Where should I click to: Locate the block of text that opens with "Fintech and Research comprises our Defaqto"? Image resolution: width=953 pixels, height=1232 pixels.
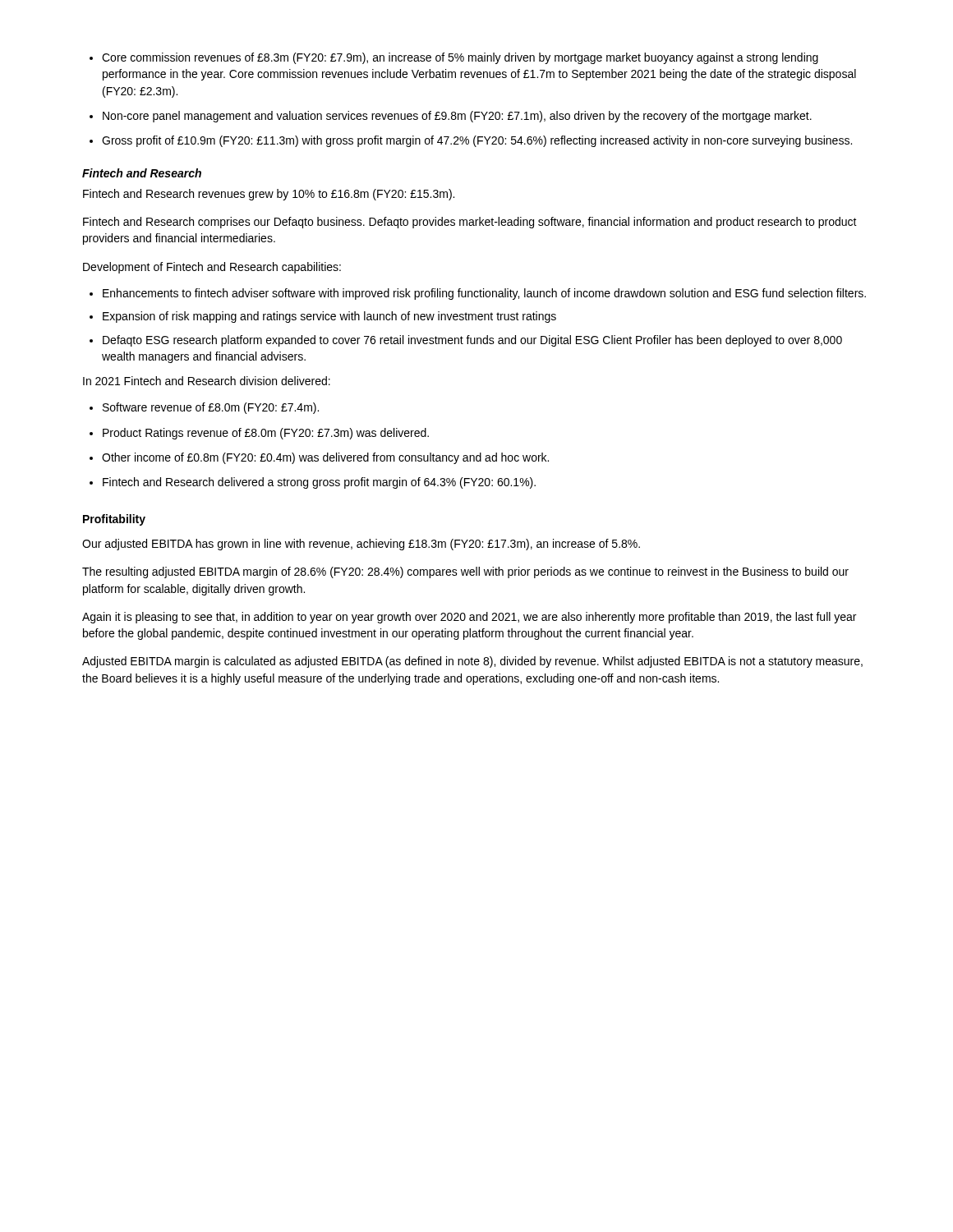(476, 230)
